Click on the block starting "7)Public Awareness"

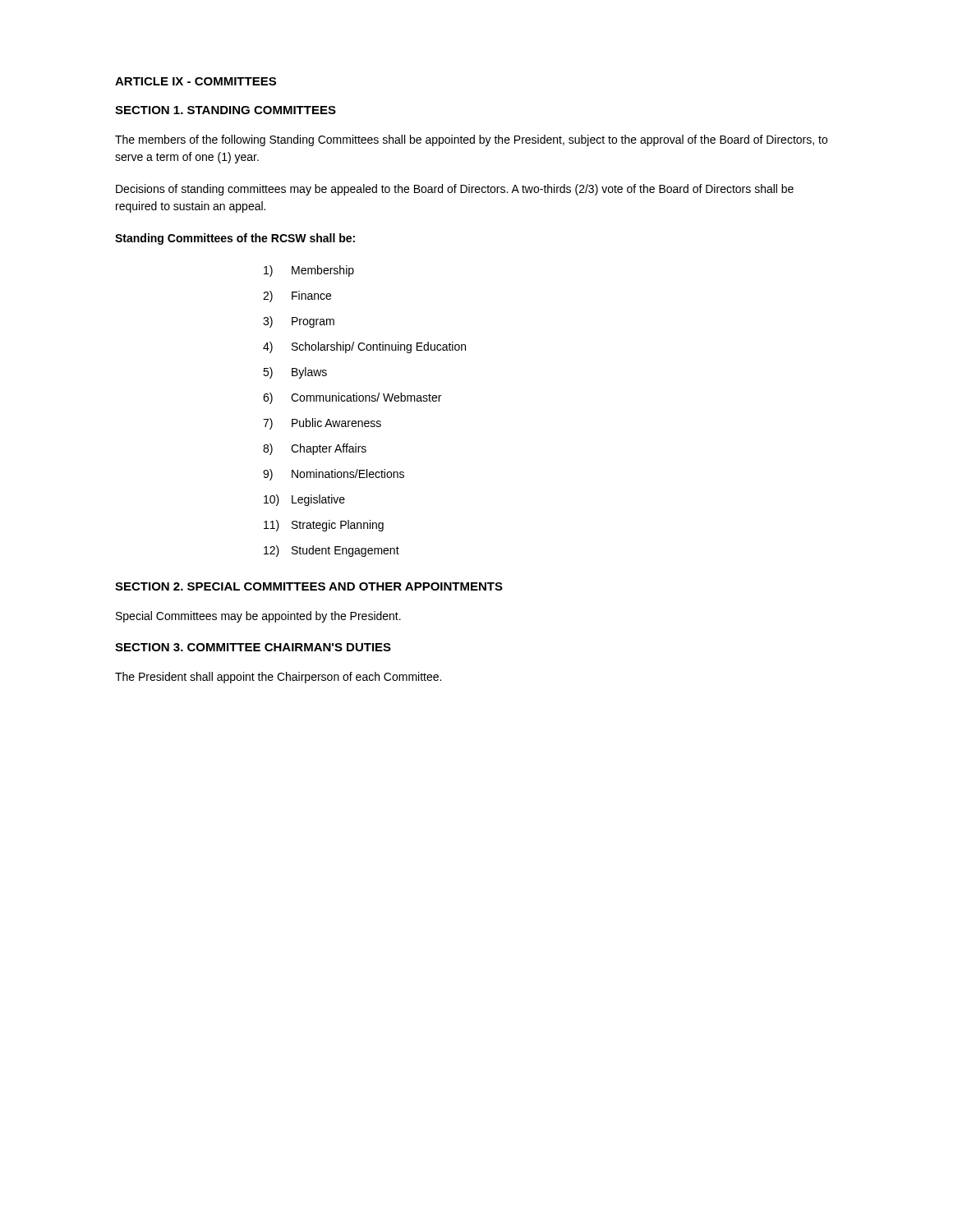pyautogui.click(x=322, y=423)
